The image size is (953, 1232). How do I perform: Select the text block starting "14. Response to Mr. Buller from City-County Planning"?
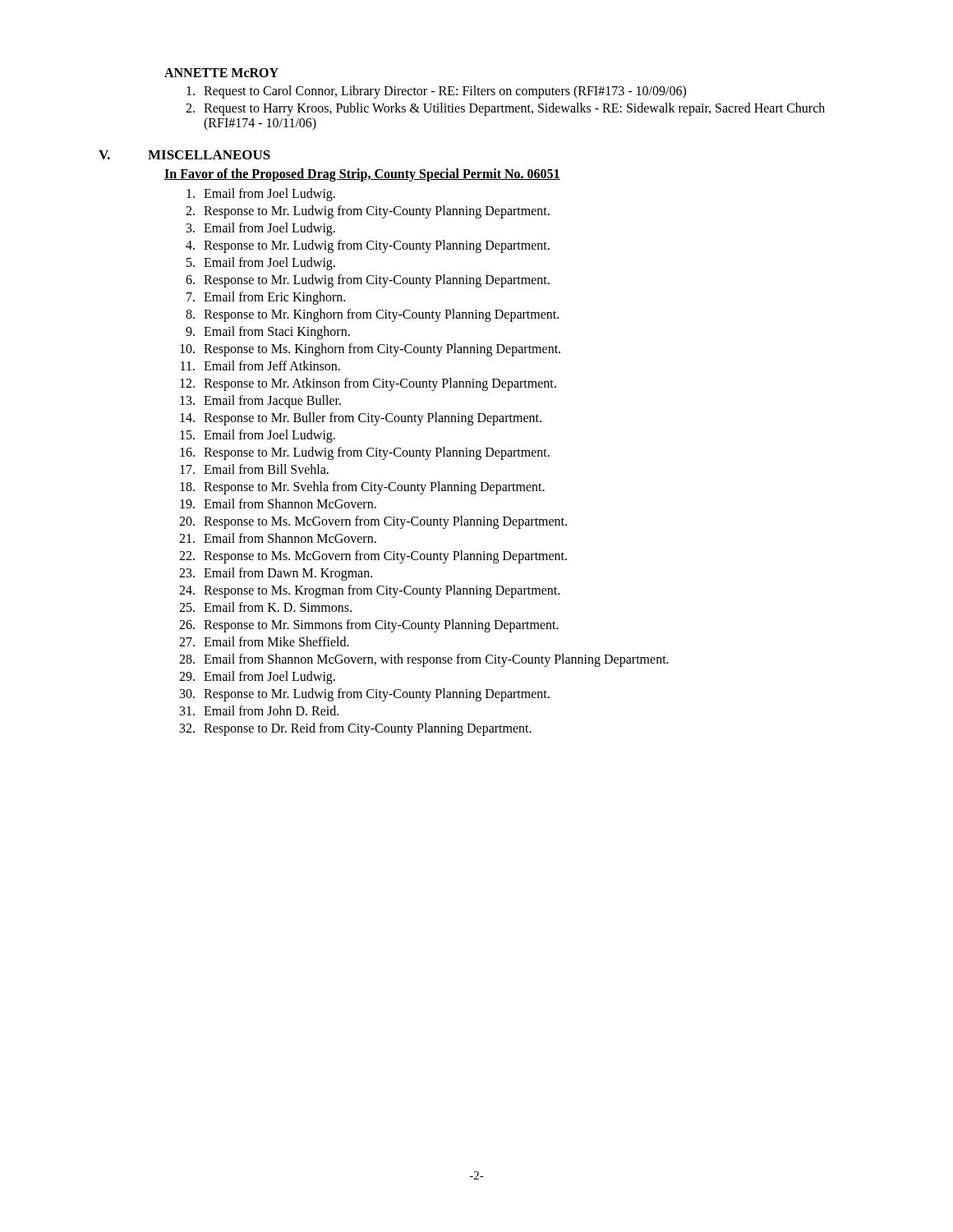click(509, 418)
